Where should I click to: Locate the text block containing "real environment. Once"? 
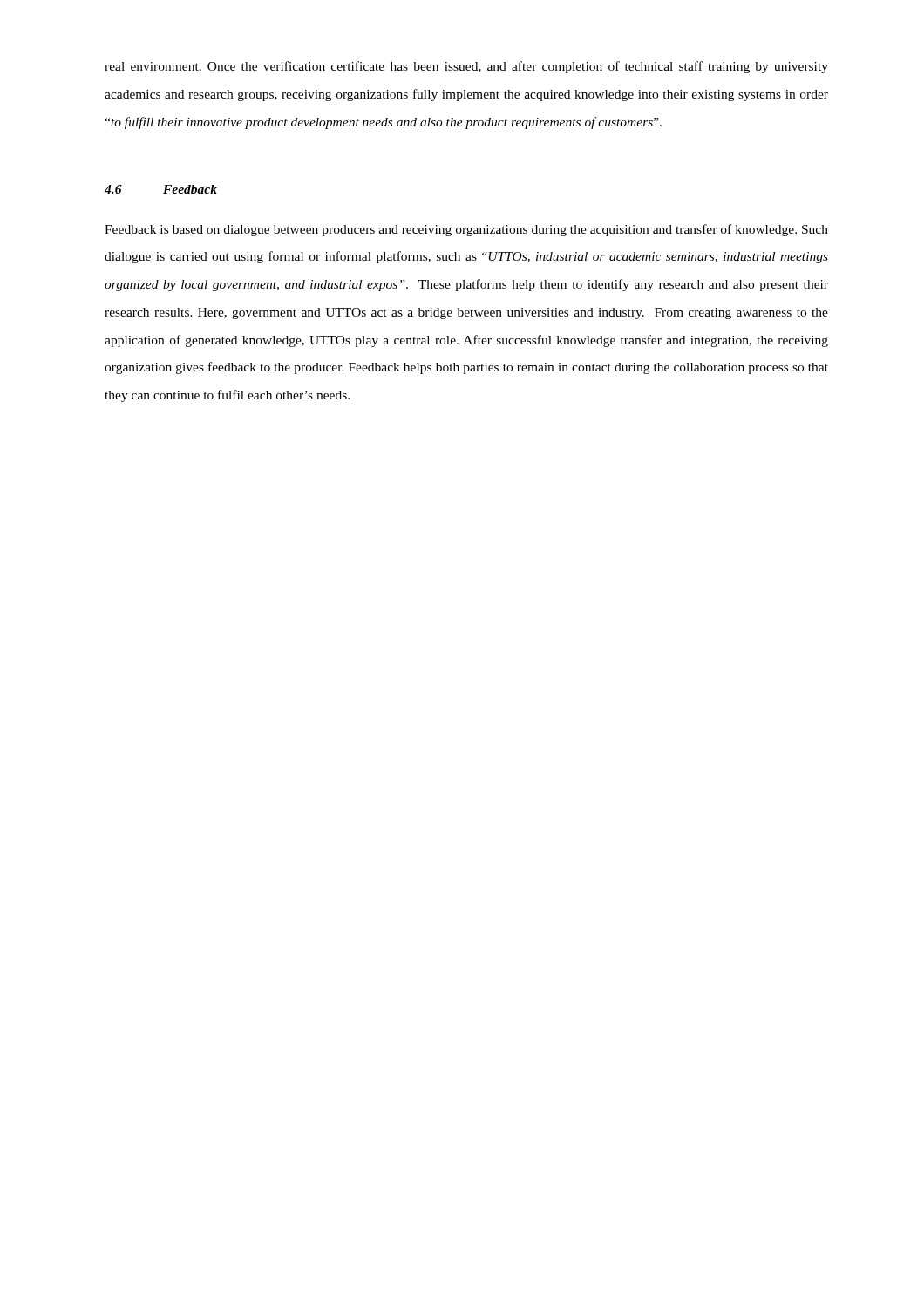click(466, 94)
